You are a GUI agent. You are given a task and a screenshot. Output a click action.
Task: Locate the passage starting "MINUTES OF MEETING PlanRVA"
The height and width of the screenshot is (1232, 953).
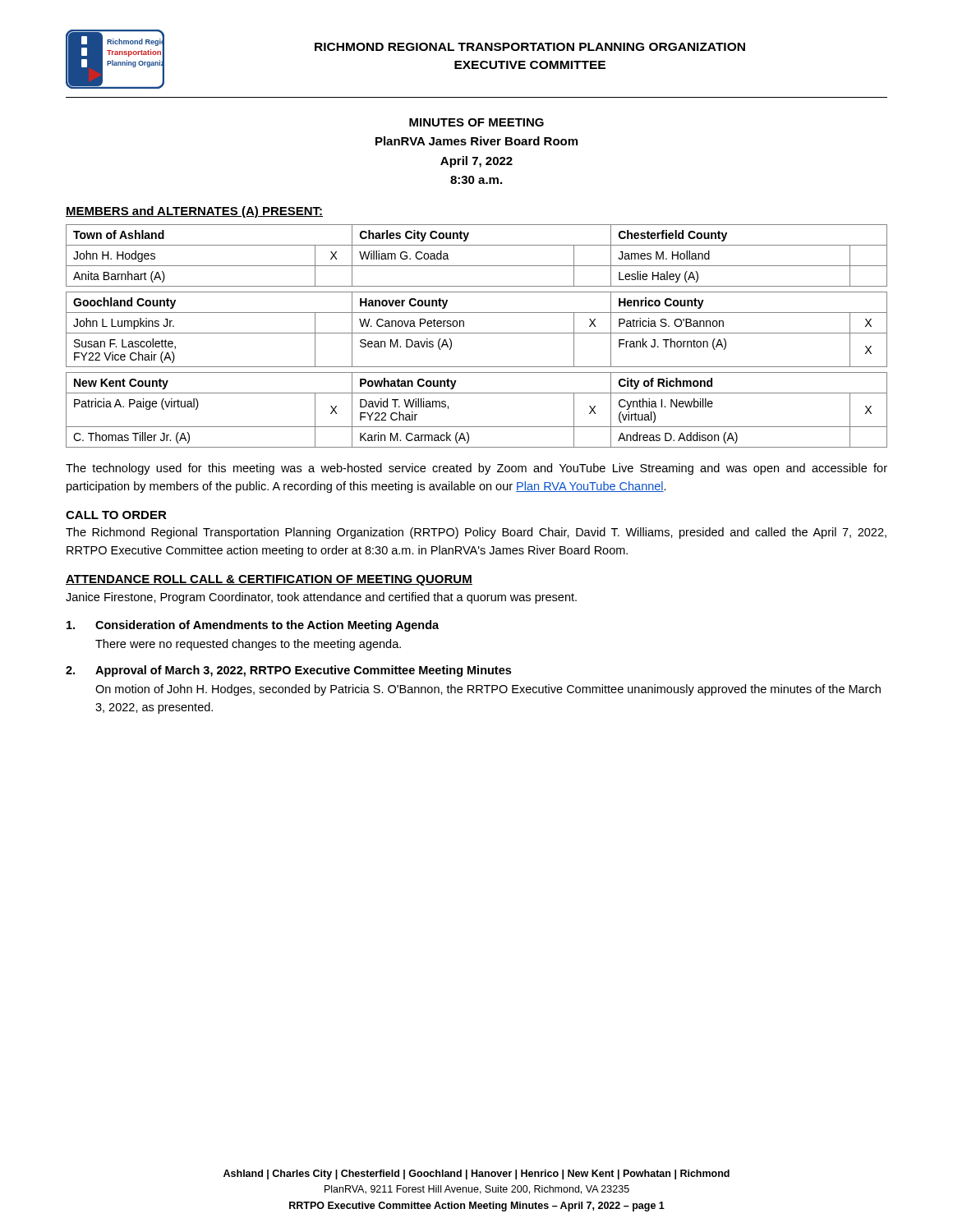[x=476, y=151]
